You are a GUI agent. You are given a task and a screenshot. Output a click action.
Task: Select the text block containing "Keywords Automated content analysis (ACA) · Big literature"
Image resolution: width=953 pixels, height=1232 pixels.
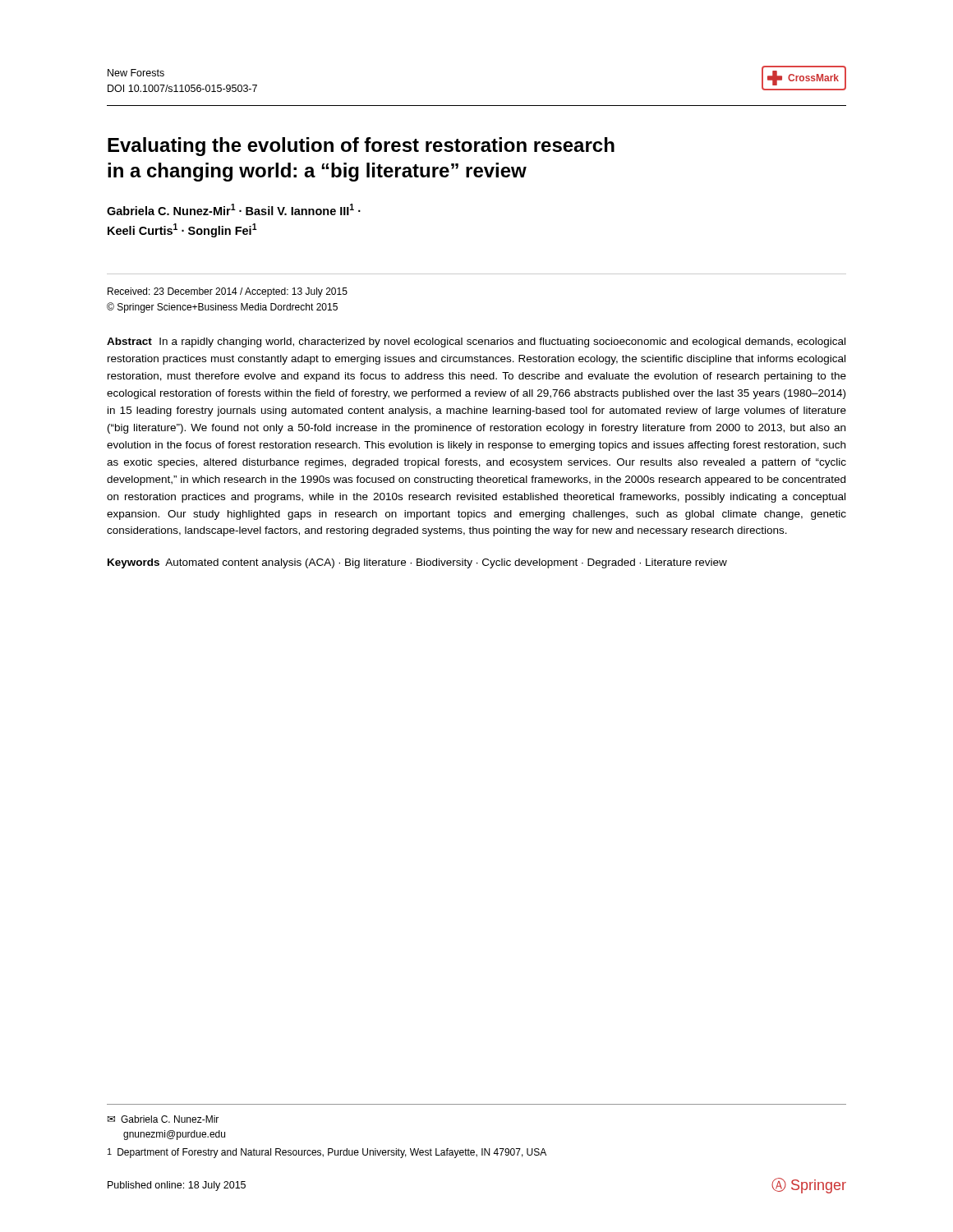click(417, 563)
